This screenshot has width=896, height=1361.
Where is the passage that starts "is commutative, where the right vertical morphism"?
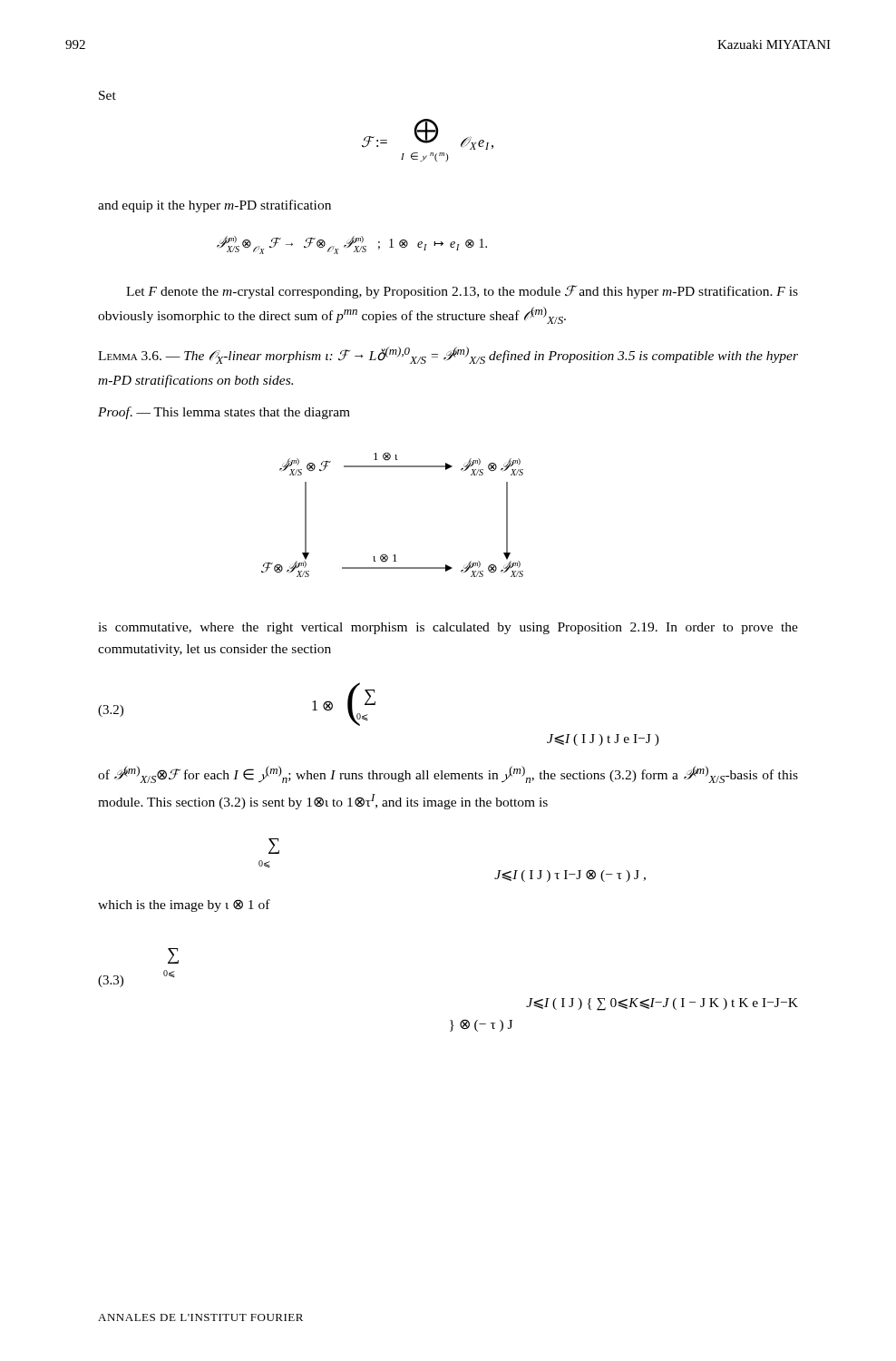point(448,637)
